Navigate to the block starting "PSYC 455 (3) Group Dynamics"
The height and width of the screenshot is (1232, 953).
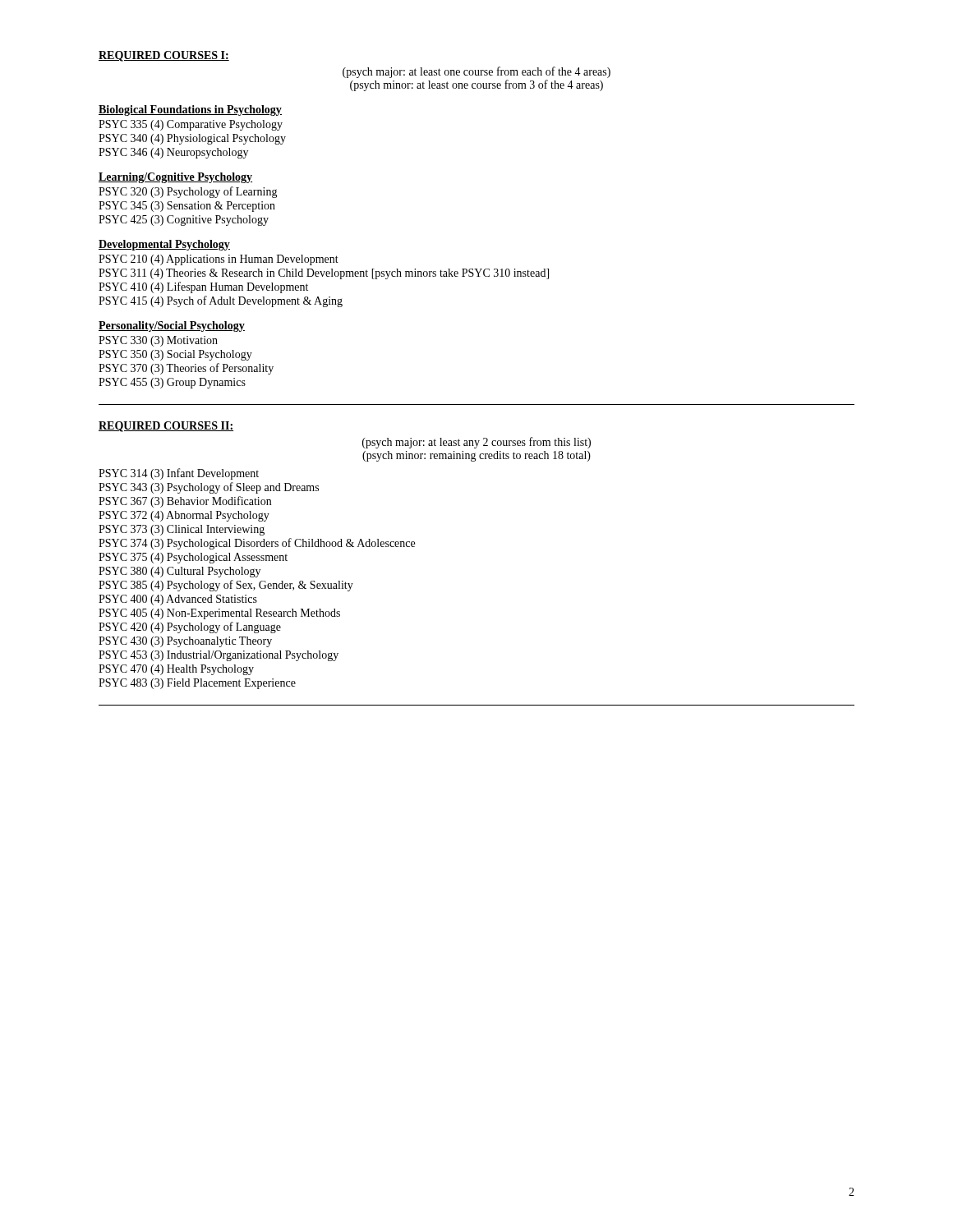172,382
